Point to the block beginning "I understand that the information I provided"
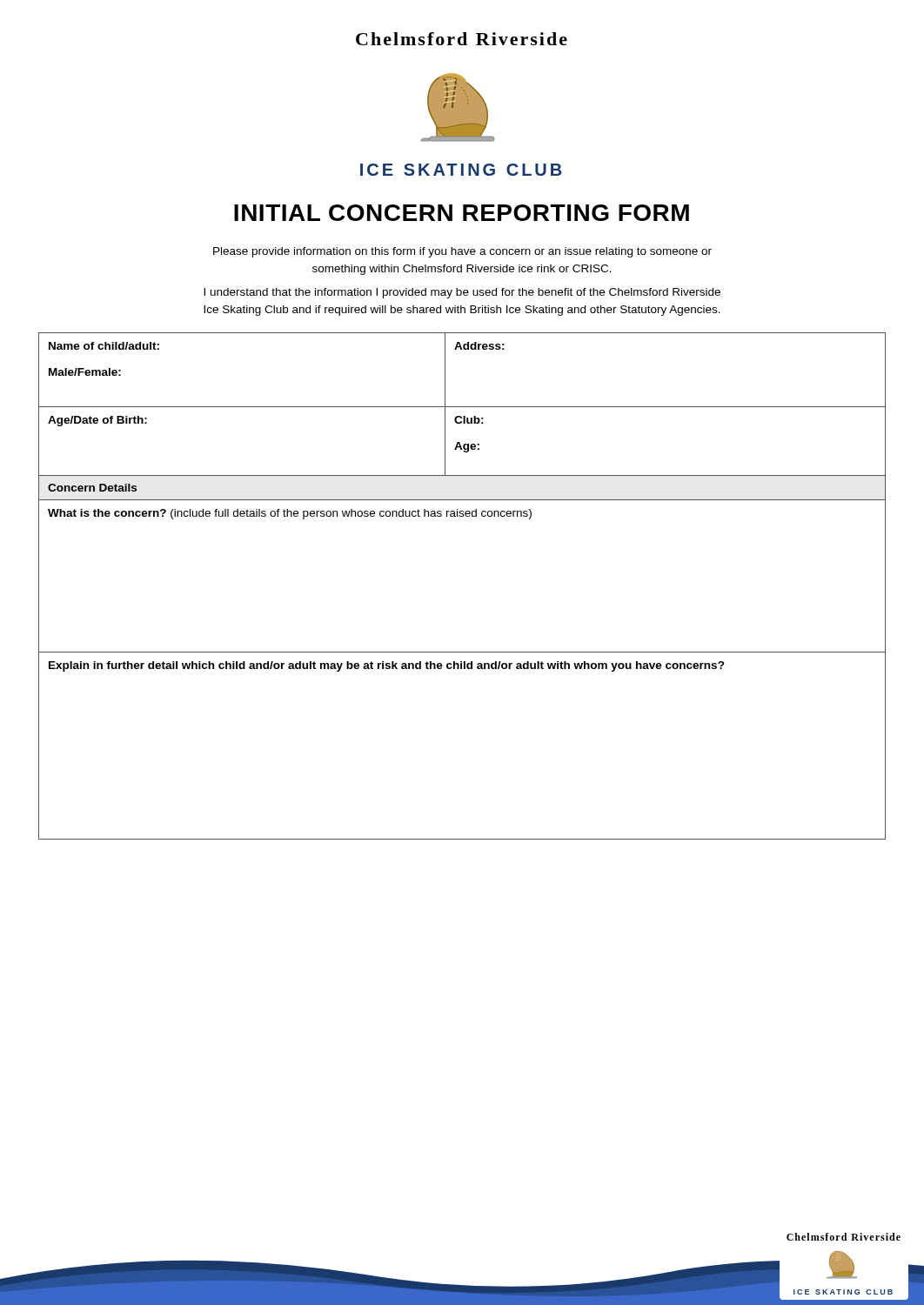 [x=462, y=300]
